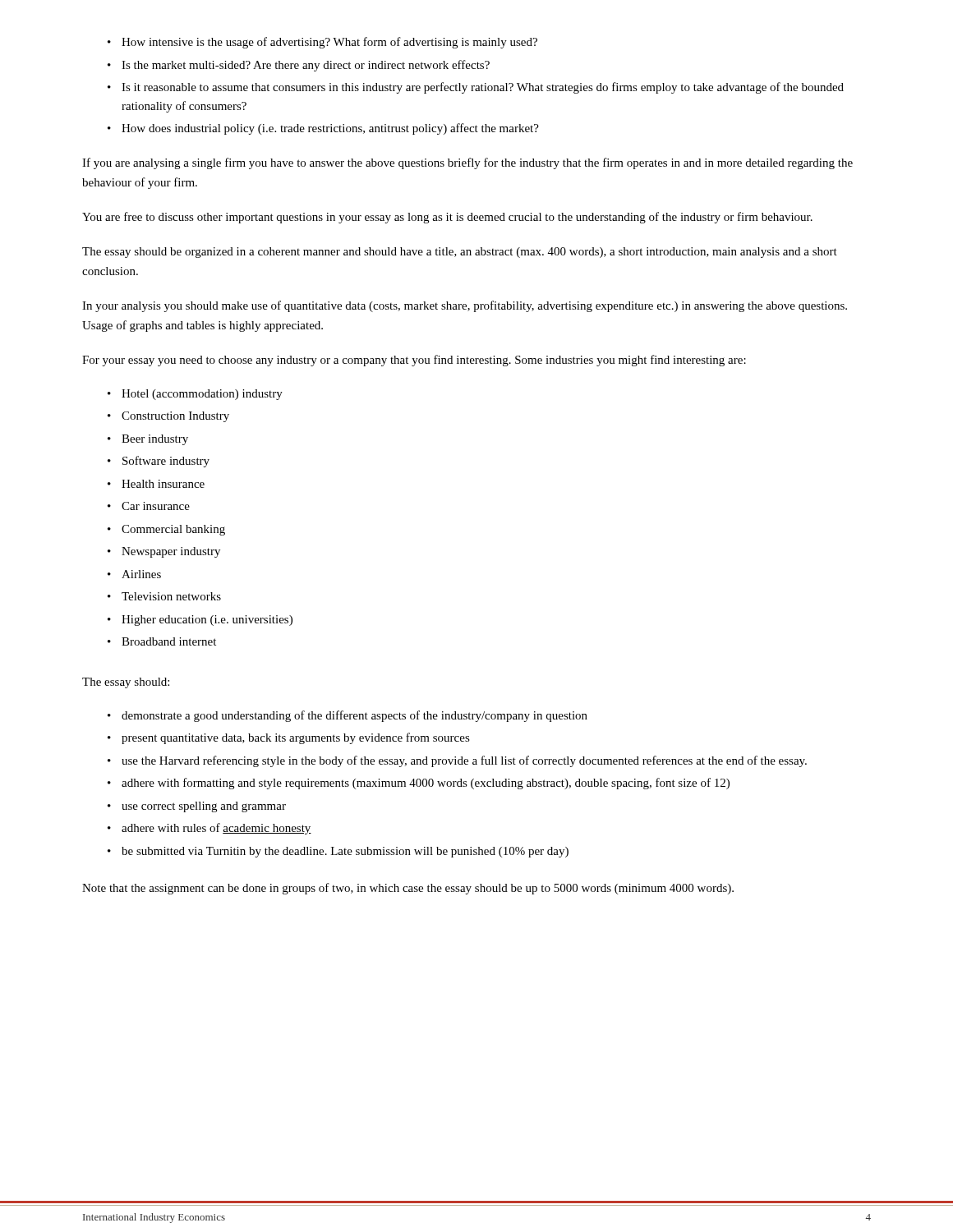Viewport: 953px width, 1232px height.
Task: Click on the element starting "Is it reasonable to assume that consumers in"
Action: 476,96
